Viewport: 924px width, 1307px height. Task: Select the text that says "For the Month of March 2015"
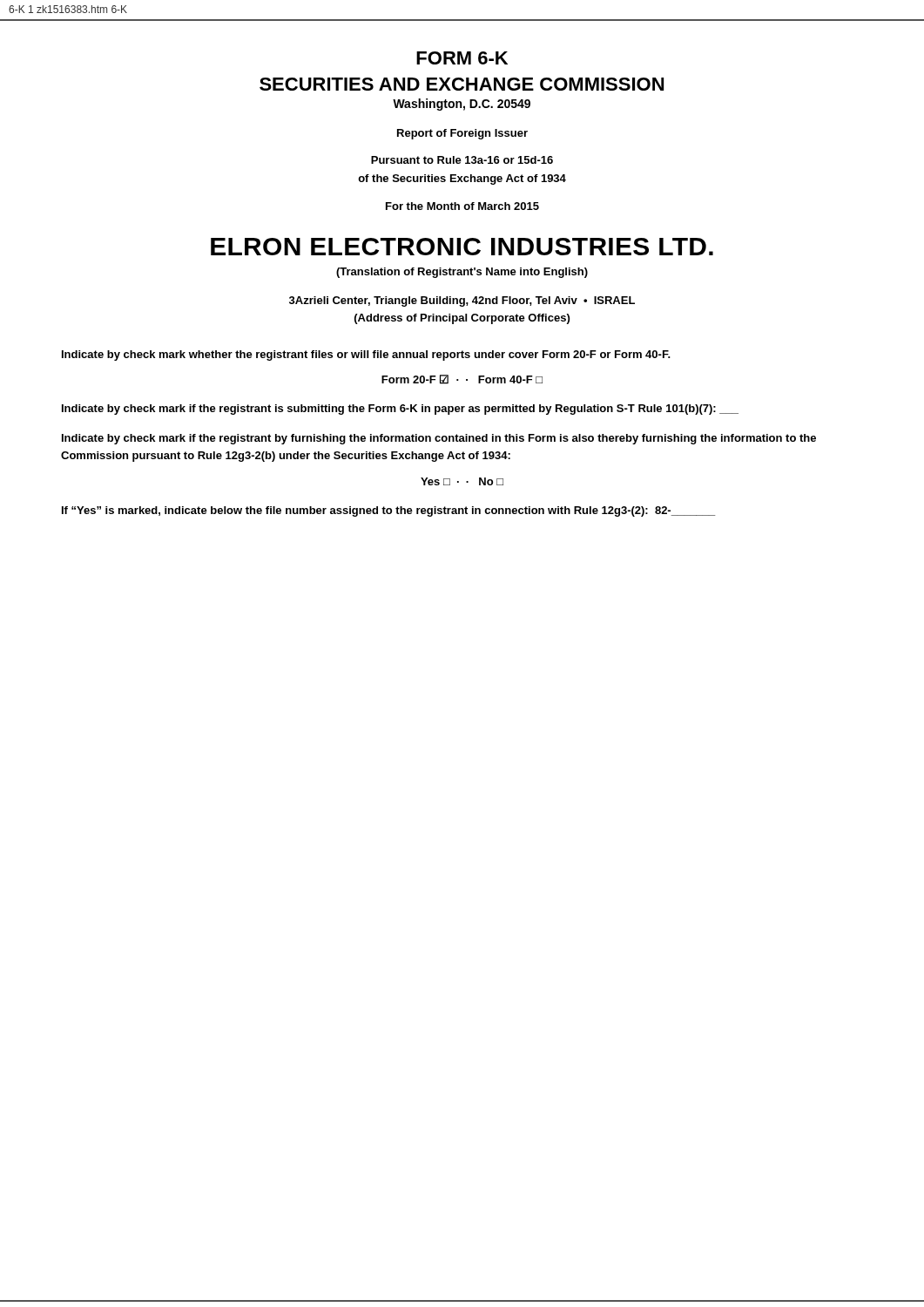[x=462, y=206]
